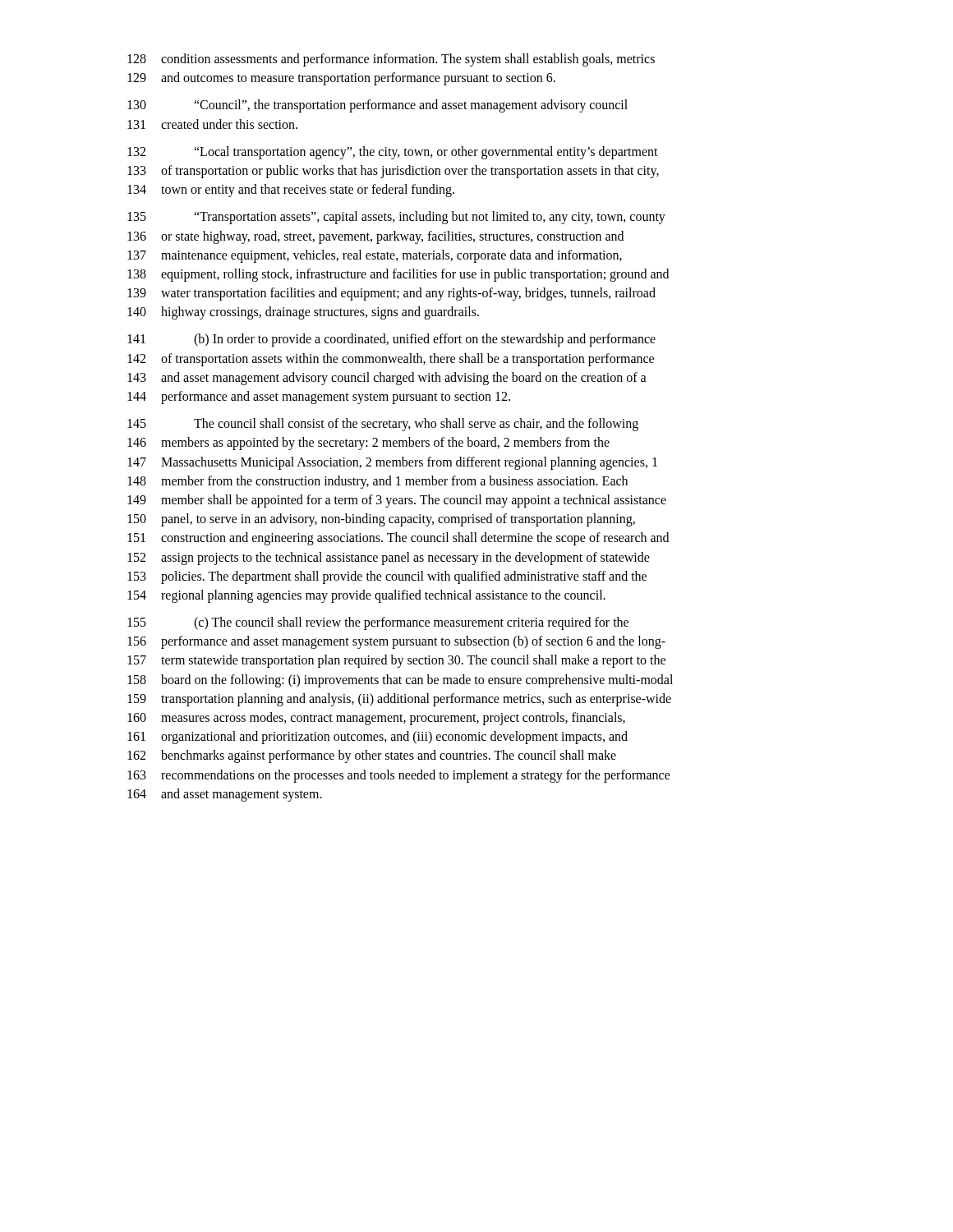Select the text block that says "135 “Transportation assets”,"
Viewport: 953px width, 1232px height.
[x=476, y=264]
